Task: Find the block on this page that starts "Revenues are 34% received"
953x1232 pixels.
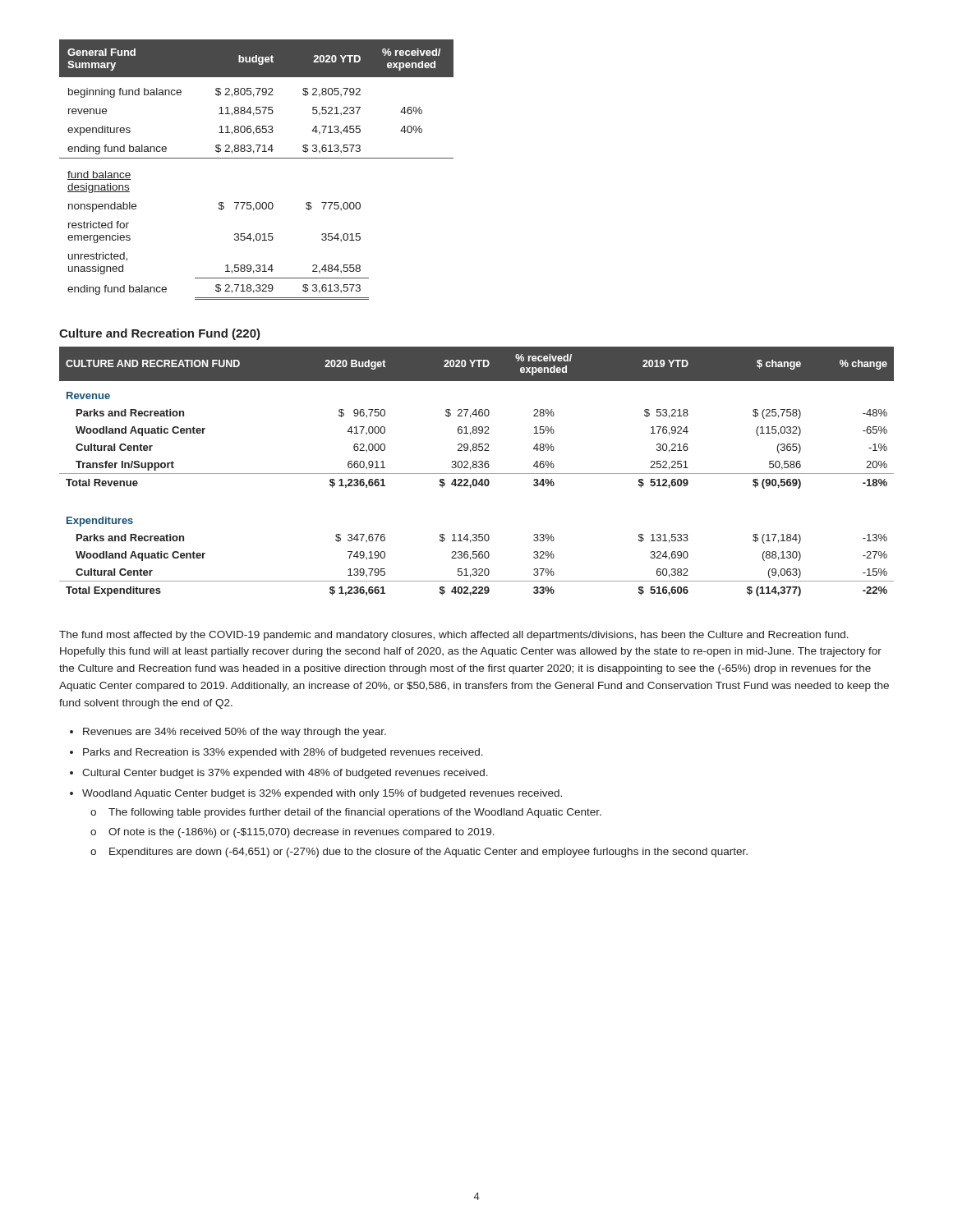Action: pos(234,731)
